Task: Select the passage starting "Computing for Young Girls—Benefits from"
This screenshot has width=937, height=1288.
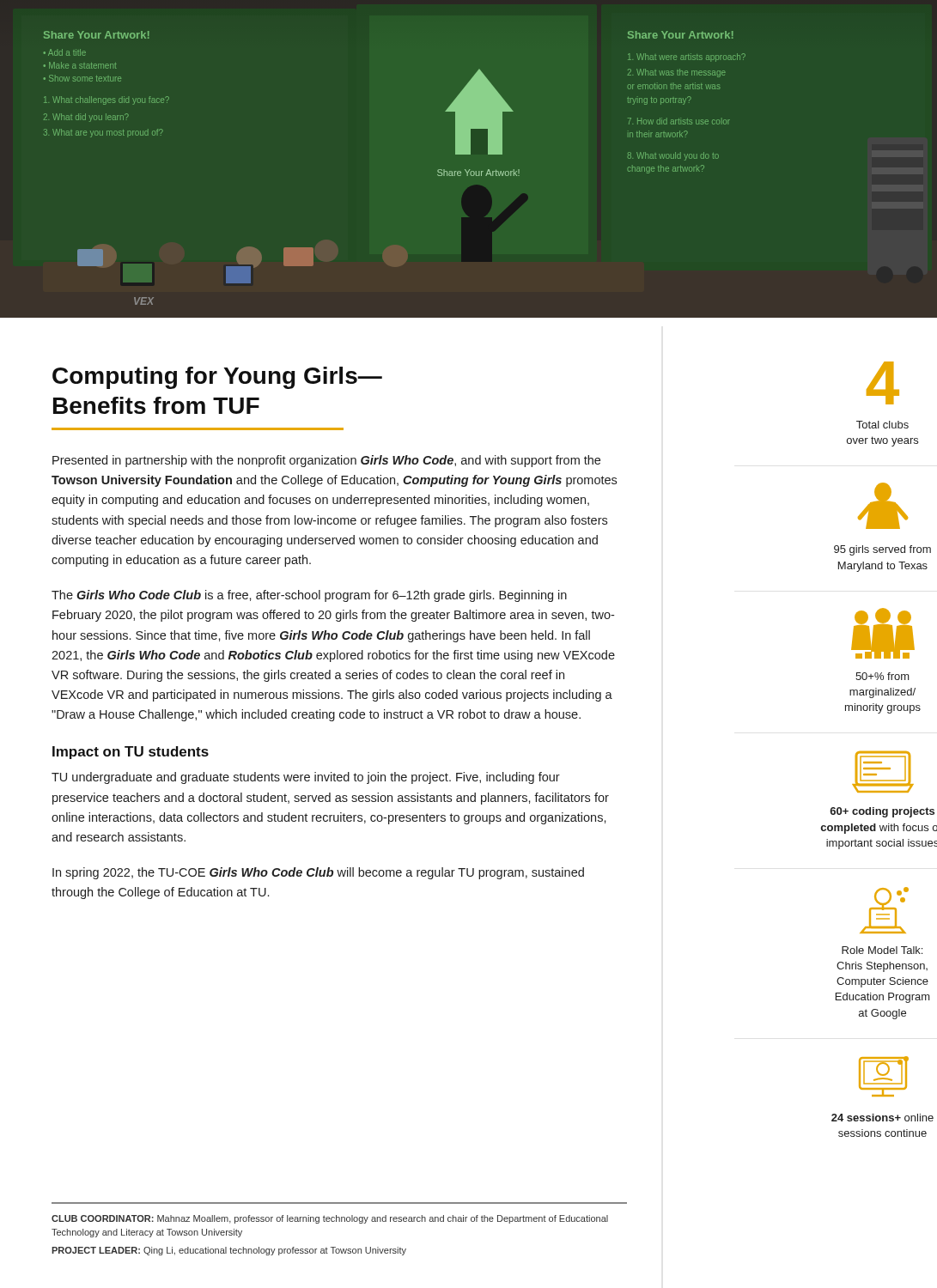Action: [x=217, y=396]
